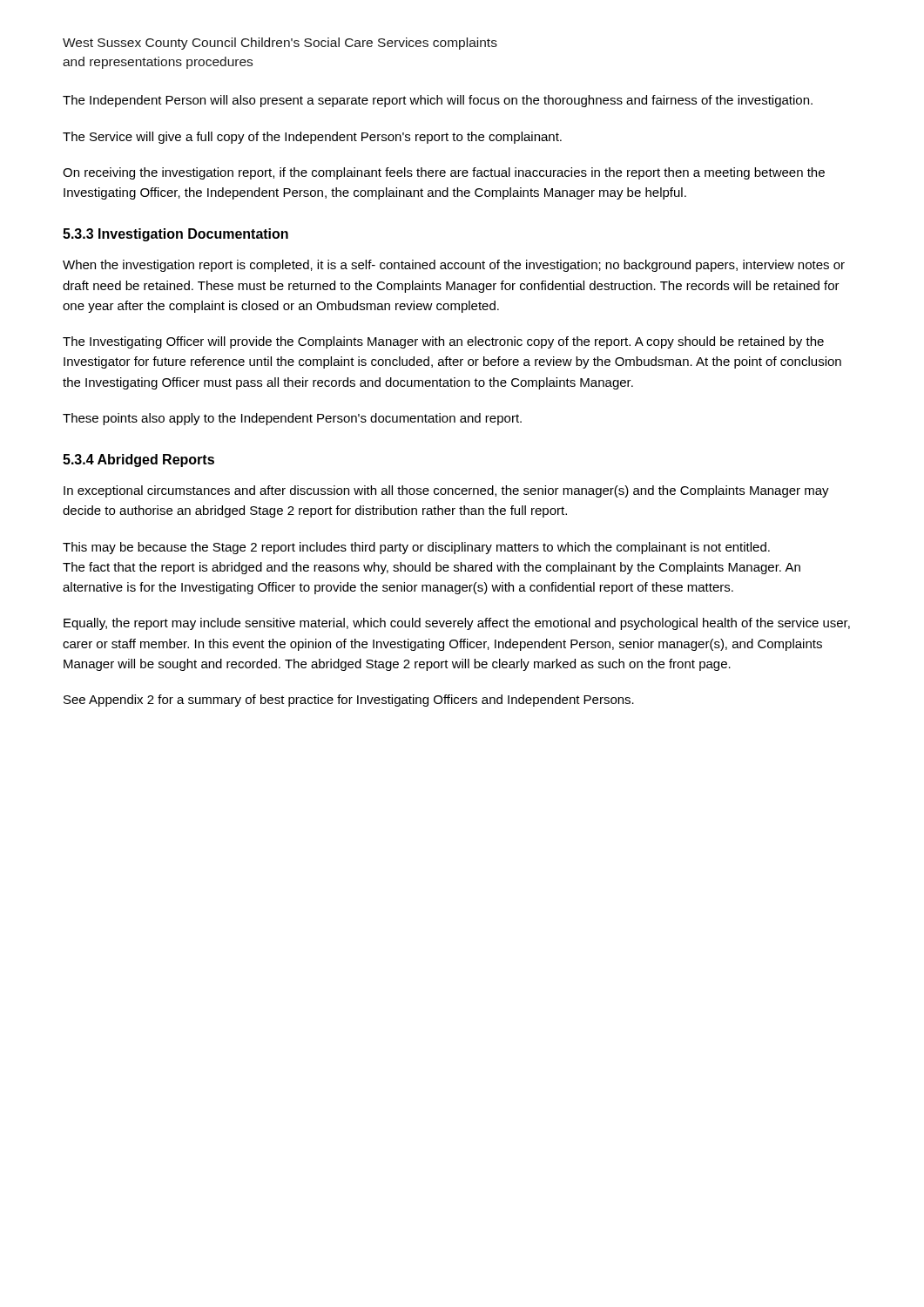This screenshot has height=1307, width=924.
Task: Locate the text block that reads "Equally, the report may include"
Action: pyautogui.click(x=457, y=643)
